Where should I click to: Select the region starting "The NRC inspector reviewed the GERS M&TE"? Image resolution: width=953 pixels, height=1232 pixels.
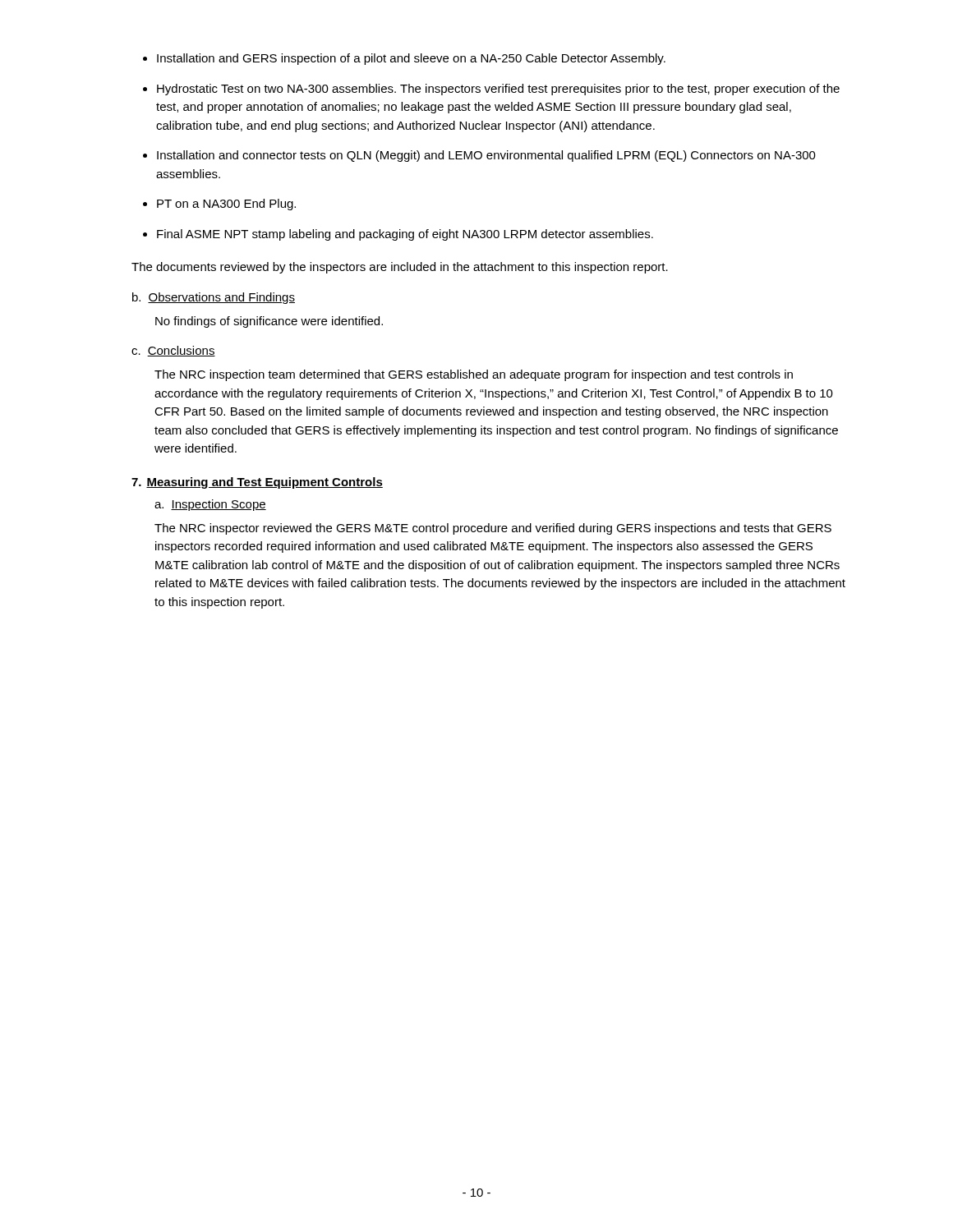tap(500, 564)
